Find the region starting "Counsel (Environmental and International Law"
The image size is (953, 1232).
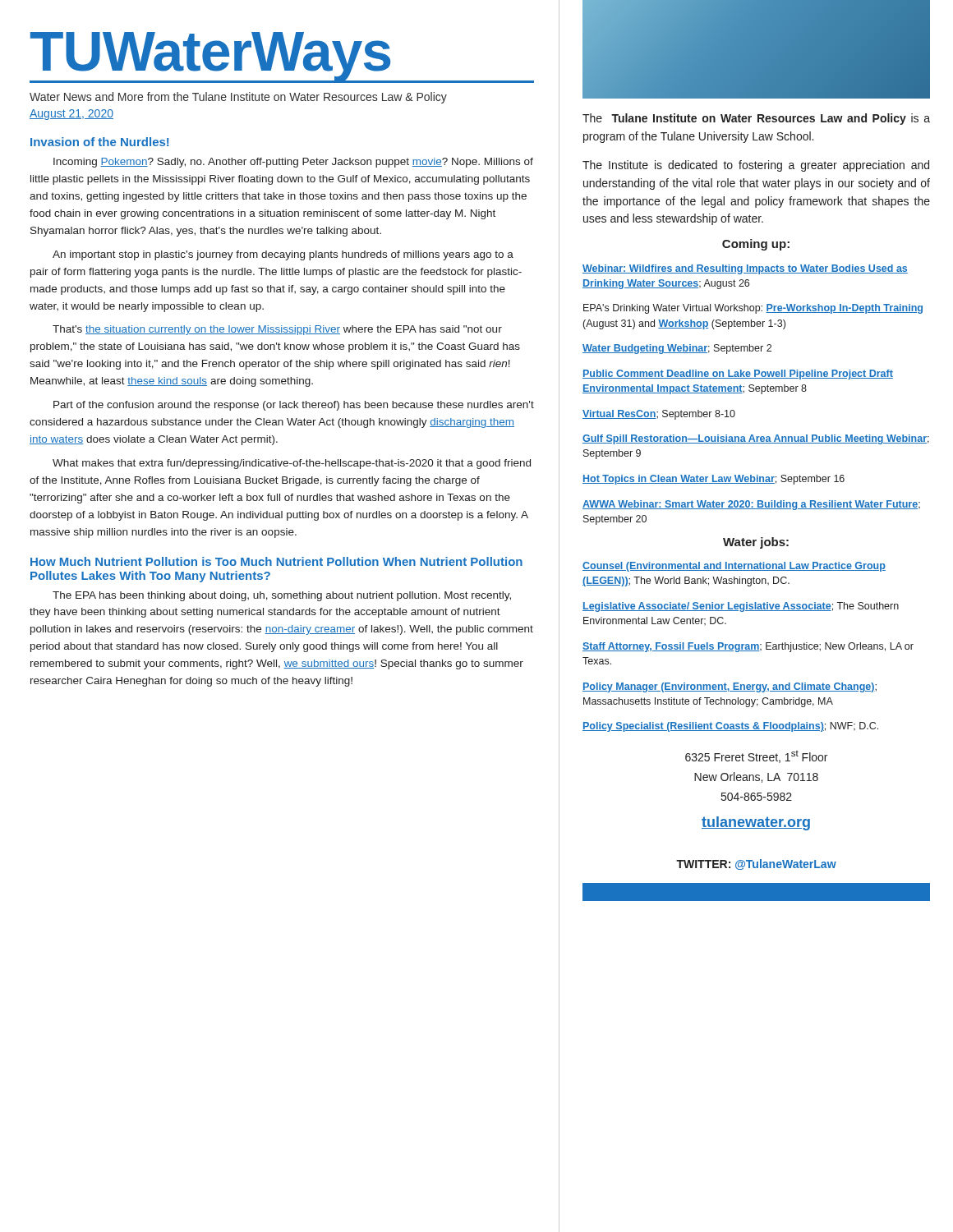756,574
